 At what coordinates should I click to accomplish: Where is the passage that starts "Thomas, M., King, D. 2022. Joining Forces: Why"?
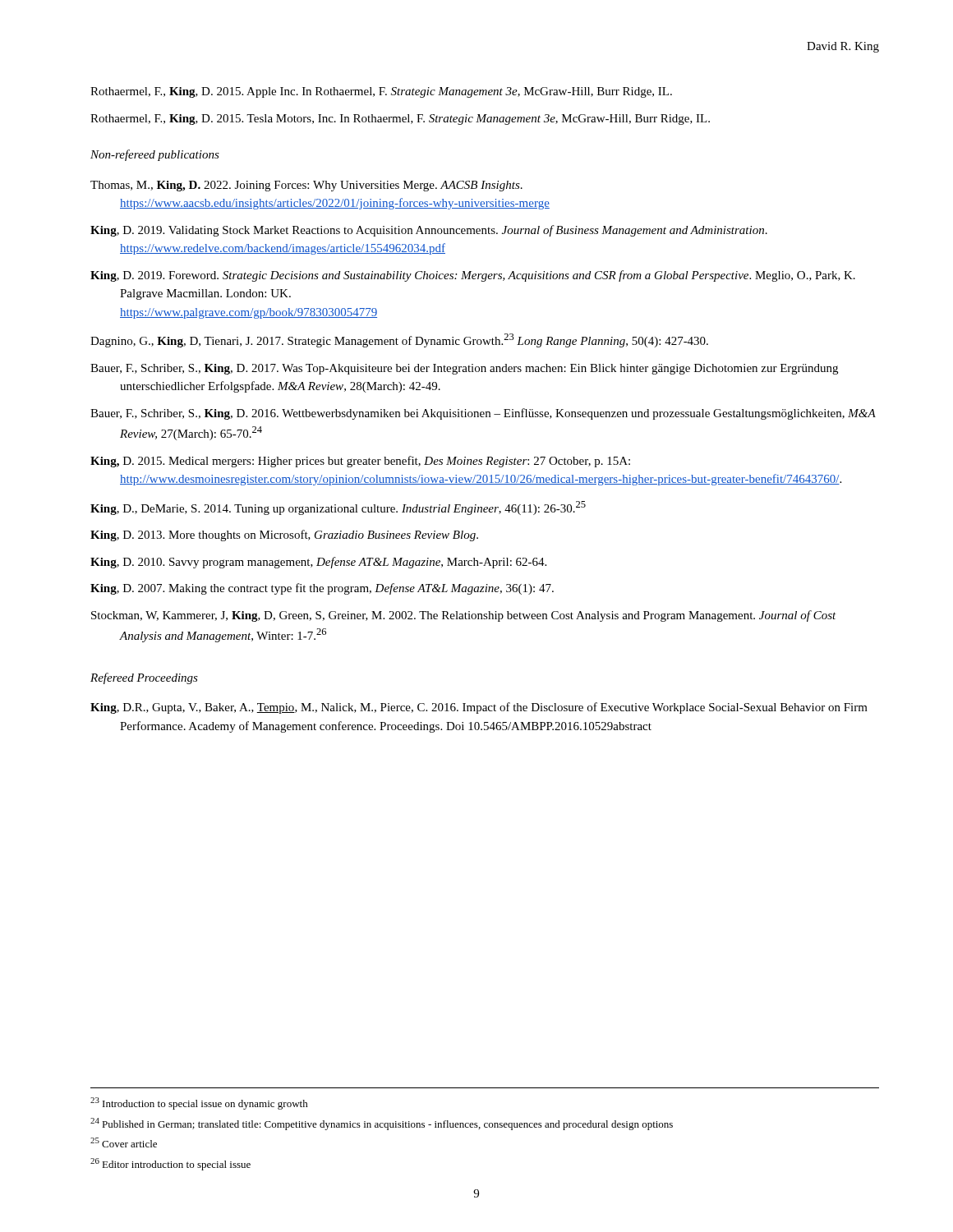coord(320,194)
